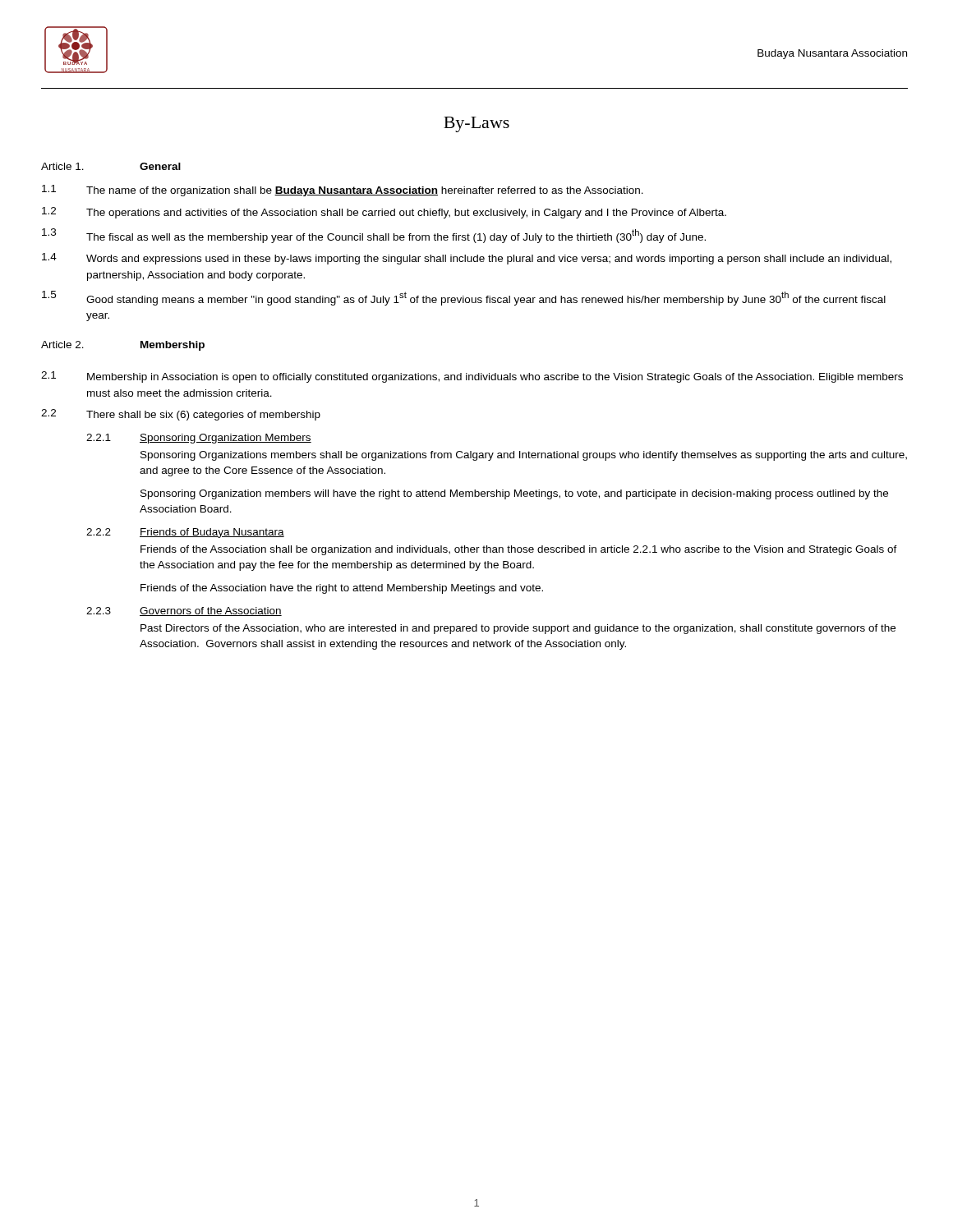Viewport: 953px width, 1232px height.
Task: Point to the block beginning "2.2.2 Friends of Budaya Nusantara"
Action: coord(497,561)
